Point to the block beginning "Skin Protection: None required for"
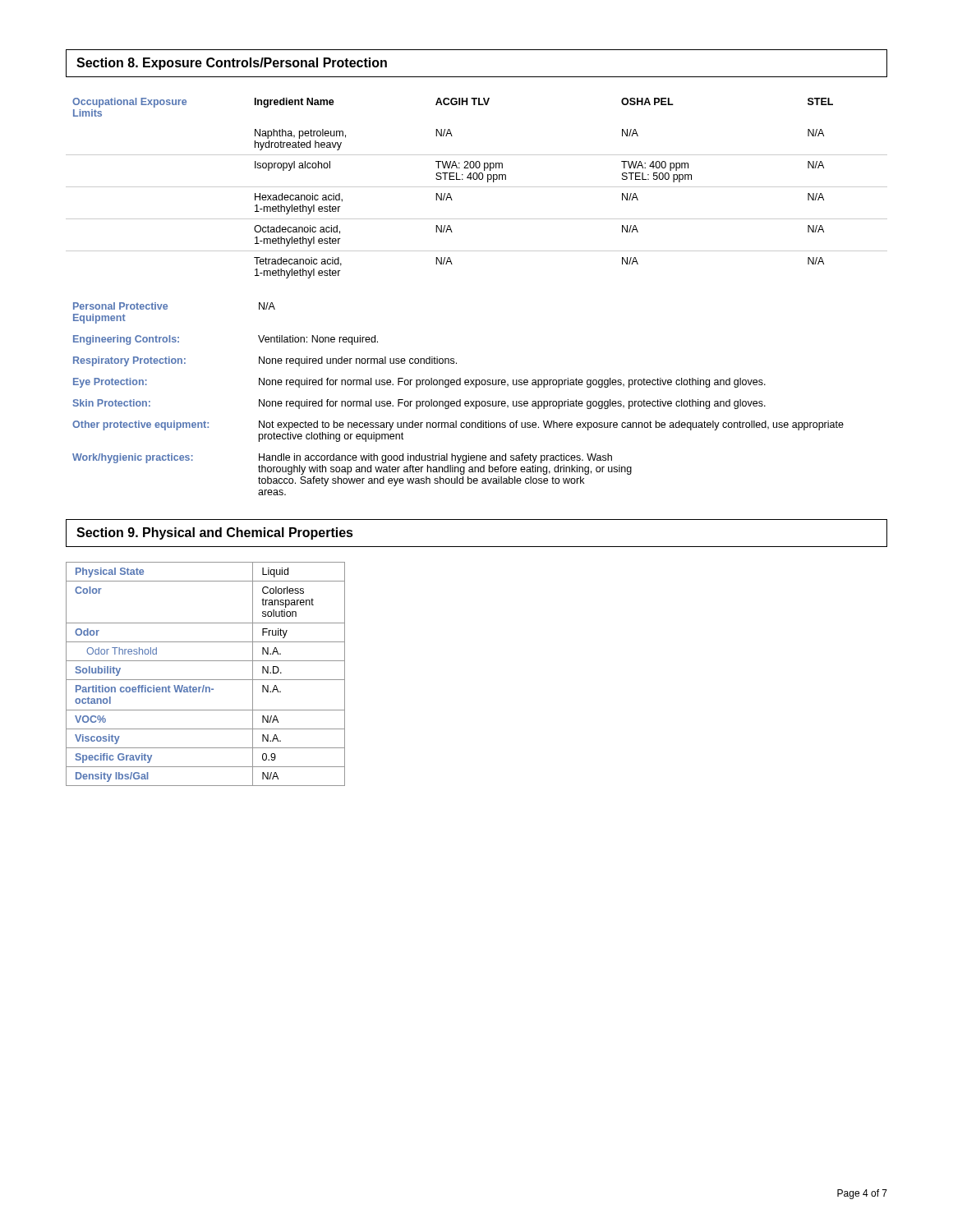This screenshot has height=1232, width=953. pyautogui.click(x=476, y=403)
